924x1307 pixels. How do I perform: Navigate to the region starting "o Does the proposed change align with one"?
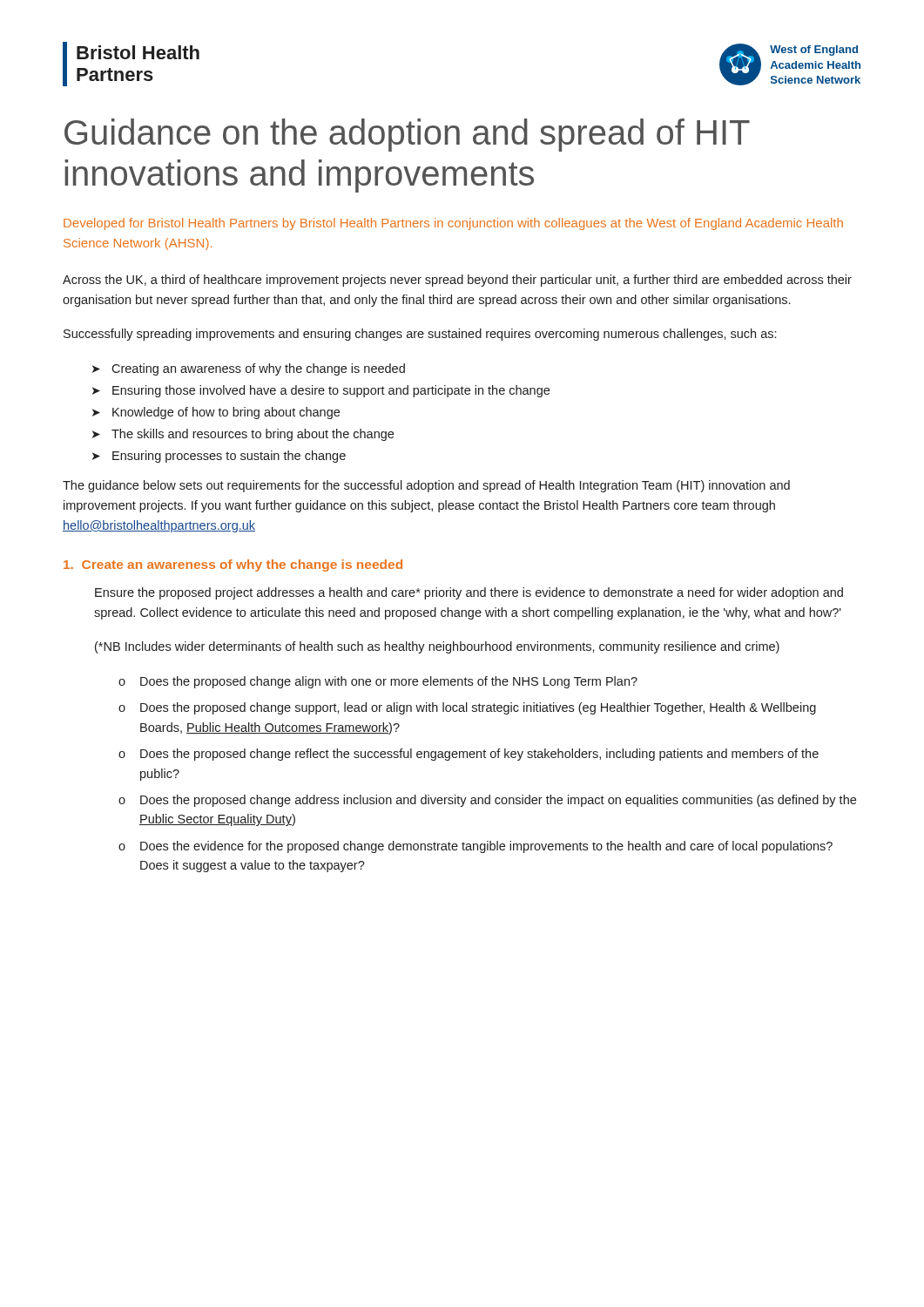click(x=378, y=681)
